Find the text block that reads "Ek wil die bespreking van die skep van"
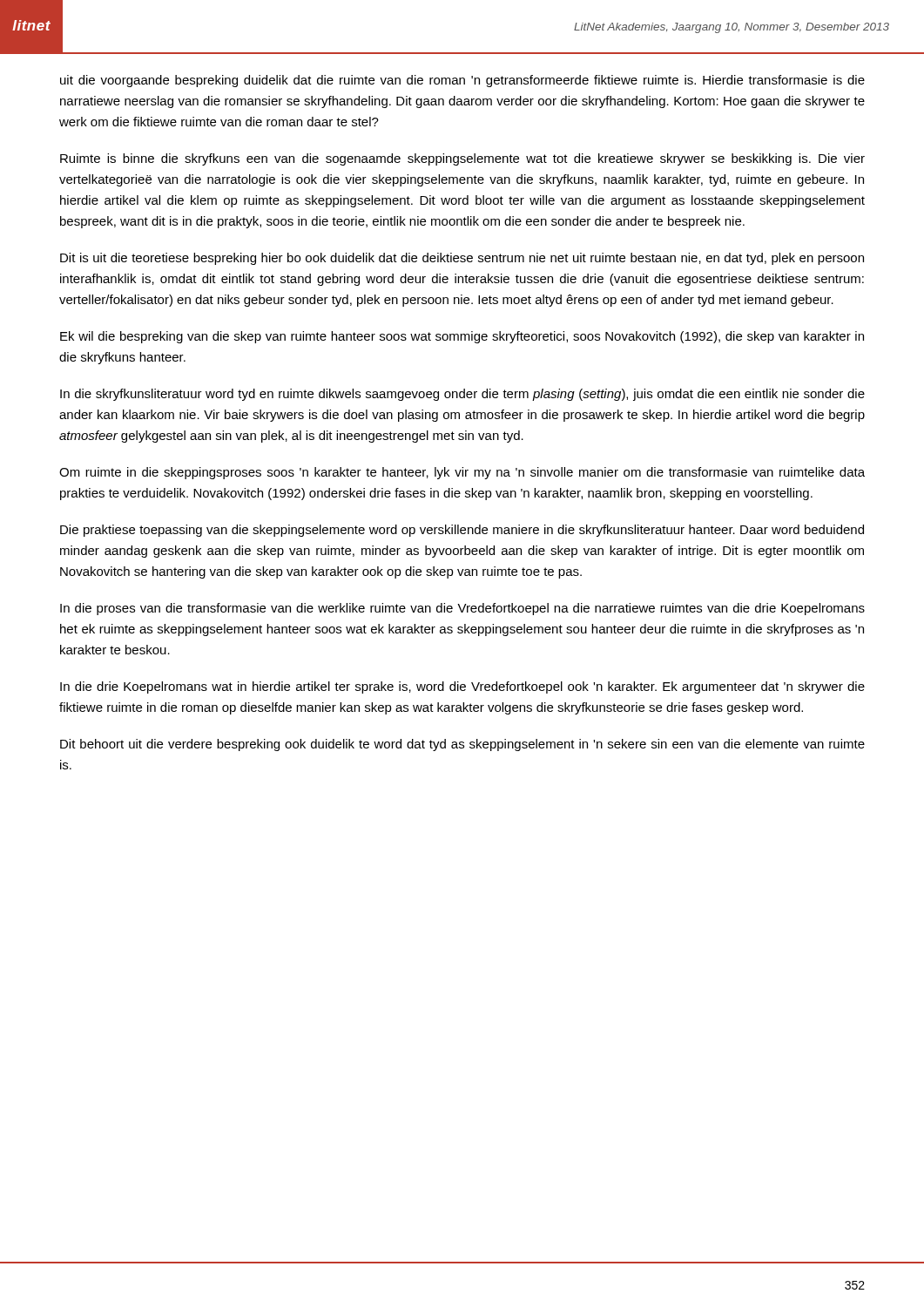The height and width of the screenshot is (1307, 924). (462, 346)
